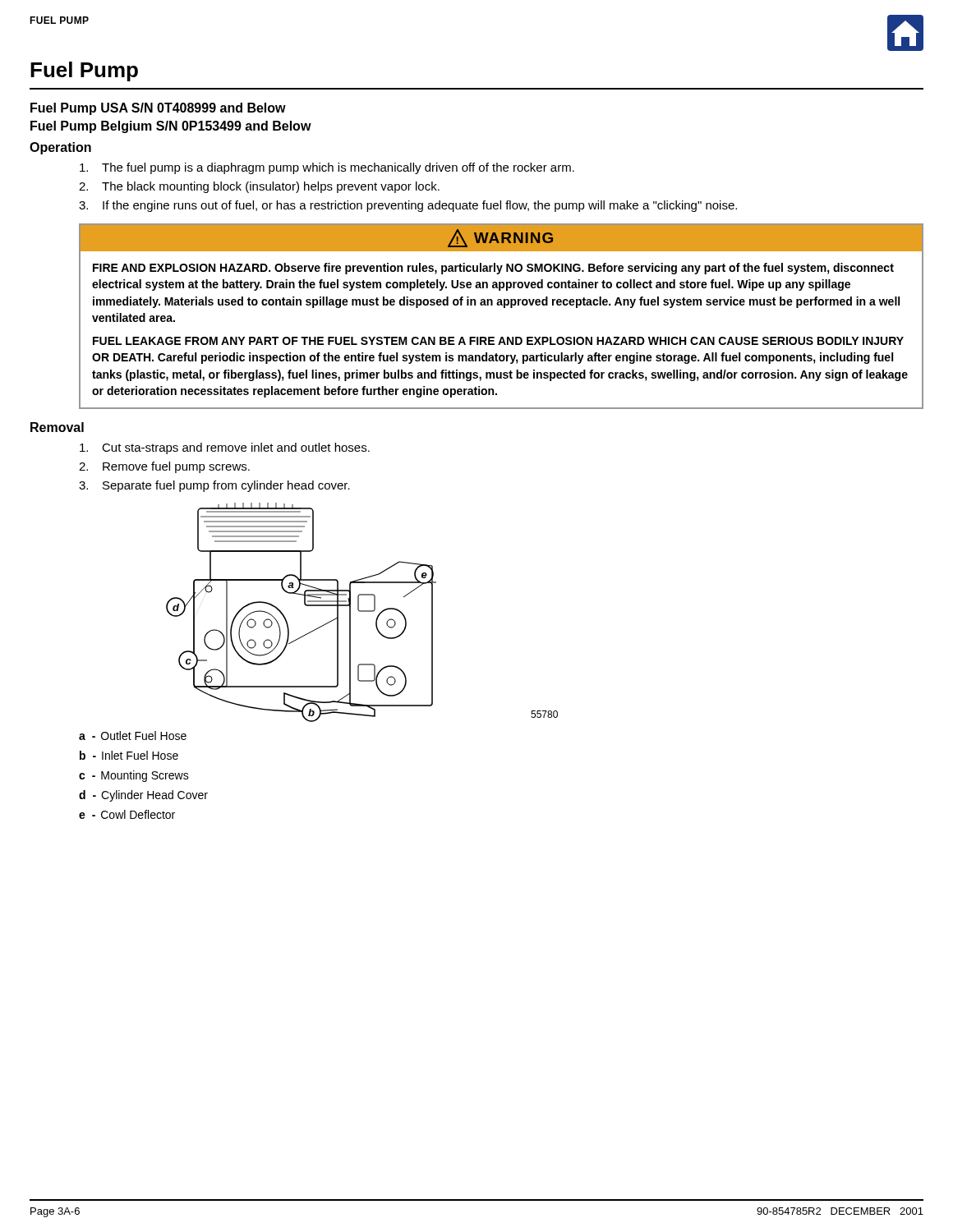Select the title that says "Fuel Pump"
Viewport: 953px width, 1232px height.
[84, 70]
